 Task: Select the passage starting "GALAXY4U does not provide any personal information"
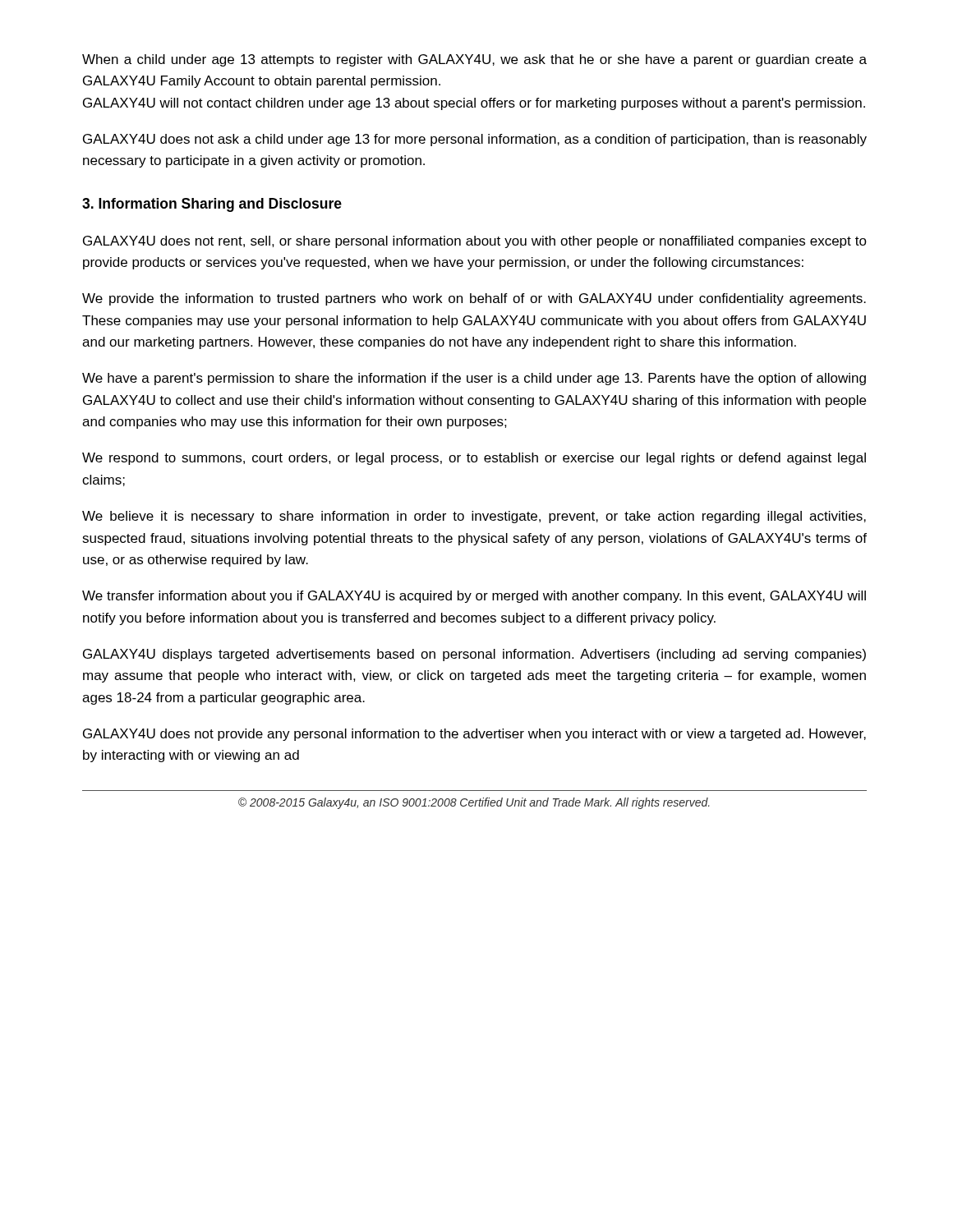point(474,745)
